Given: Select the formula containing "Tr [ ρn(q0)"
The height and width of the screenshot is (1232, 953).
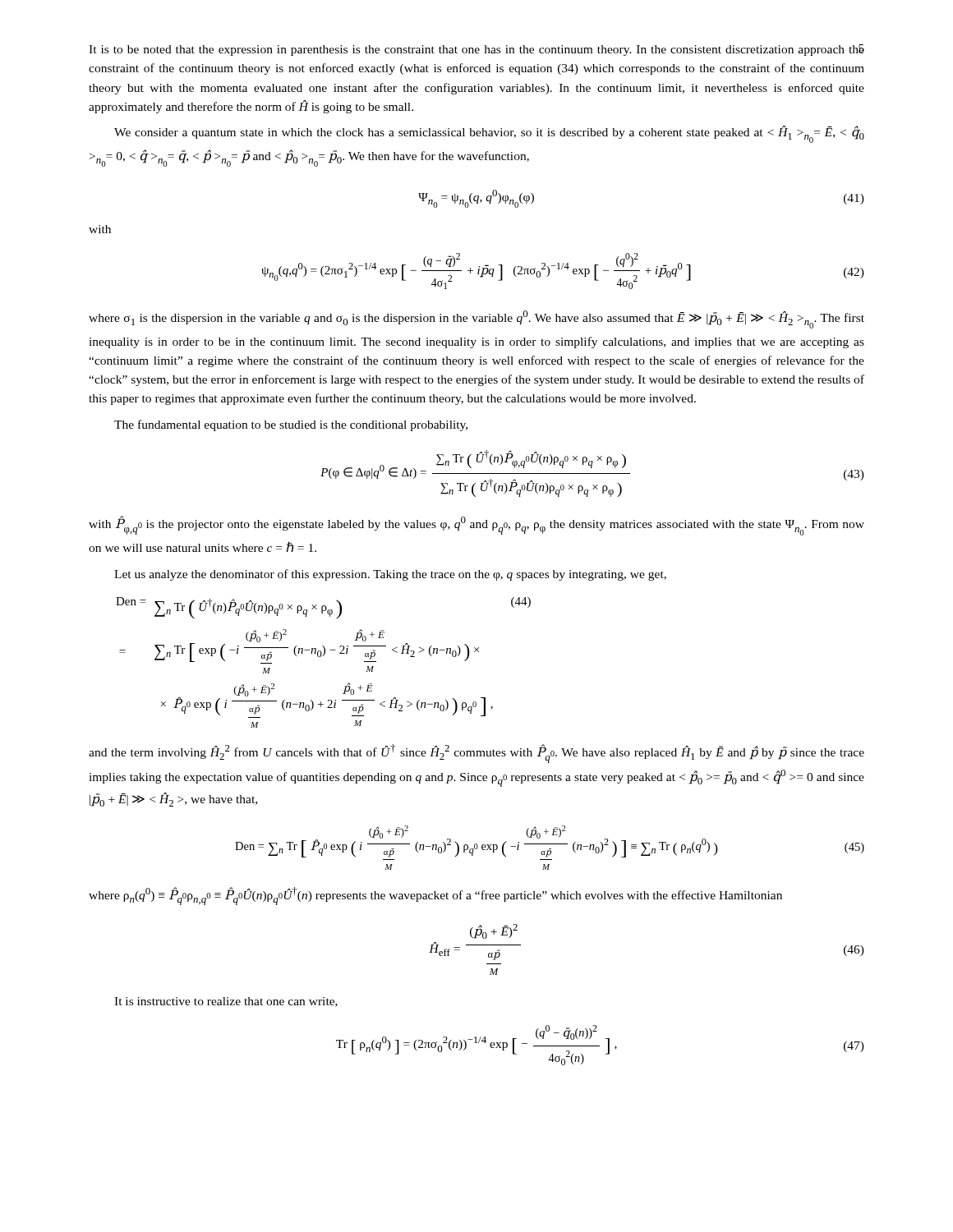Looking at the screenshot, I should point(600,1046).
